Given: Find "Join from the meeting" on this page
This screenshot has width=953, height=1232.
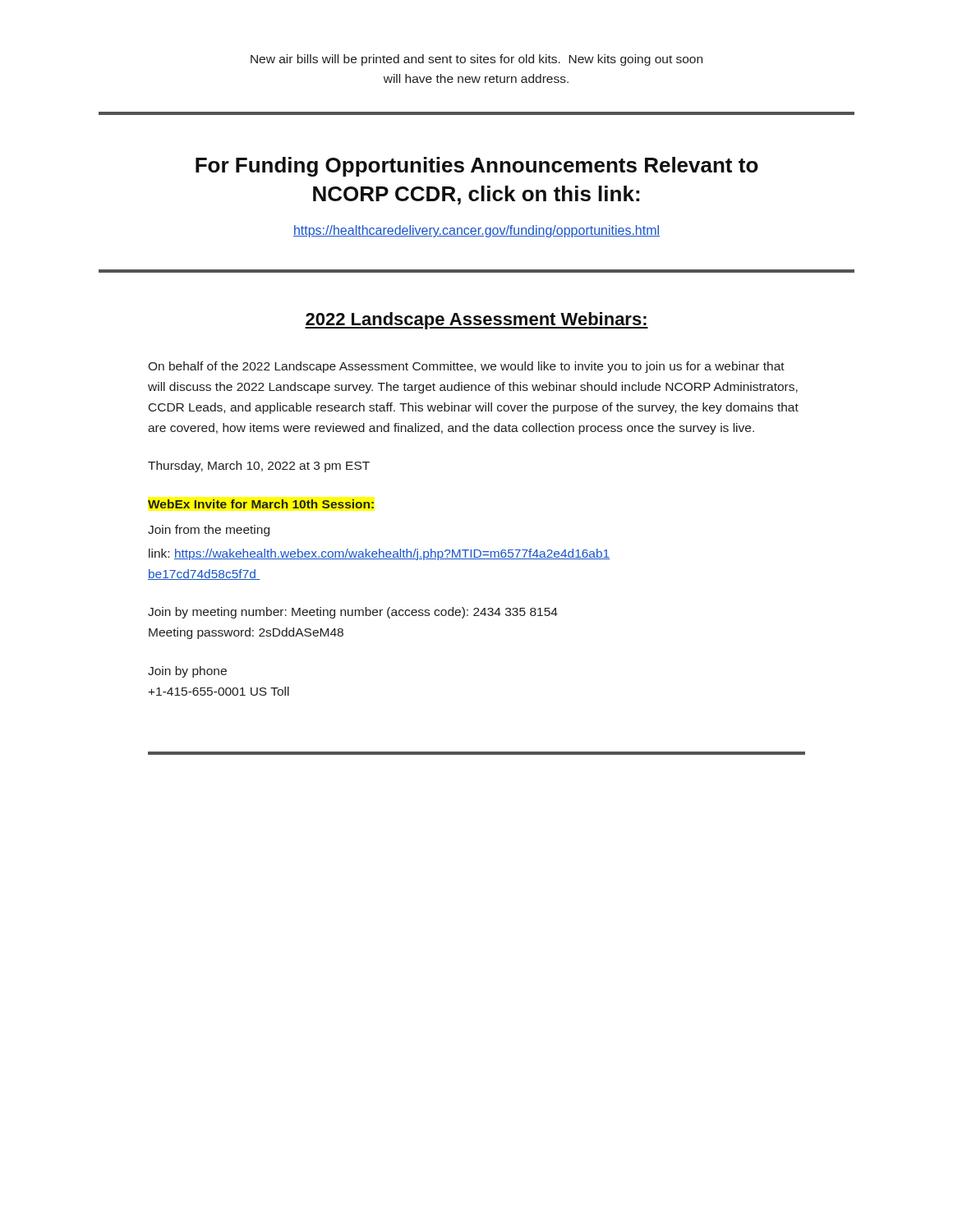Looking at the screenshot, I should click(209, 529).
